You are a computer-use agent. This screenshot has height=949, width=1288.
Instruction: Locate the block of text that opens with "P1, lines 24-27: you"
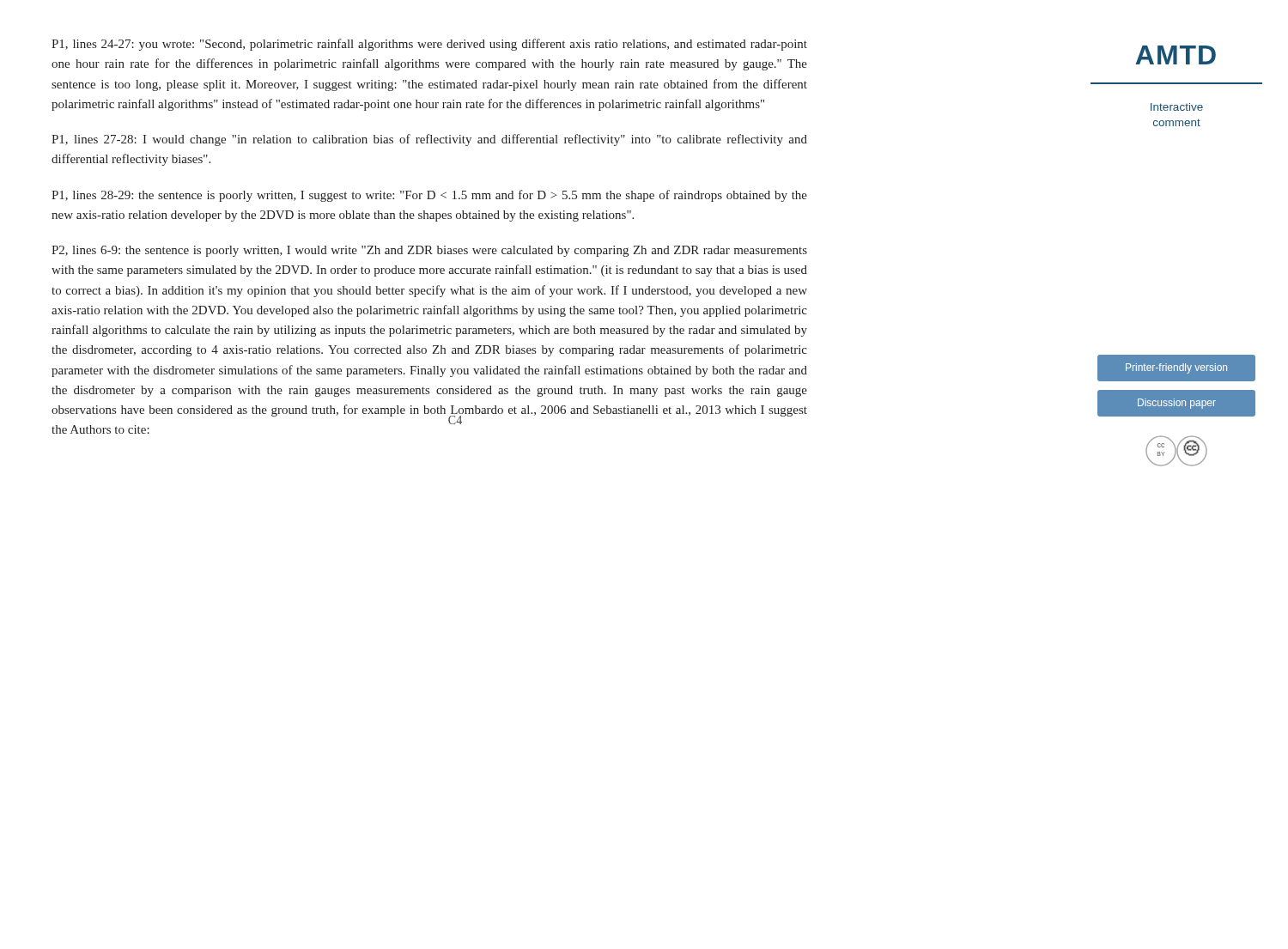429,74
